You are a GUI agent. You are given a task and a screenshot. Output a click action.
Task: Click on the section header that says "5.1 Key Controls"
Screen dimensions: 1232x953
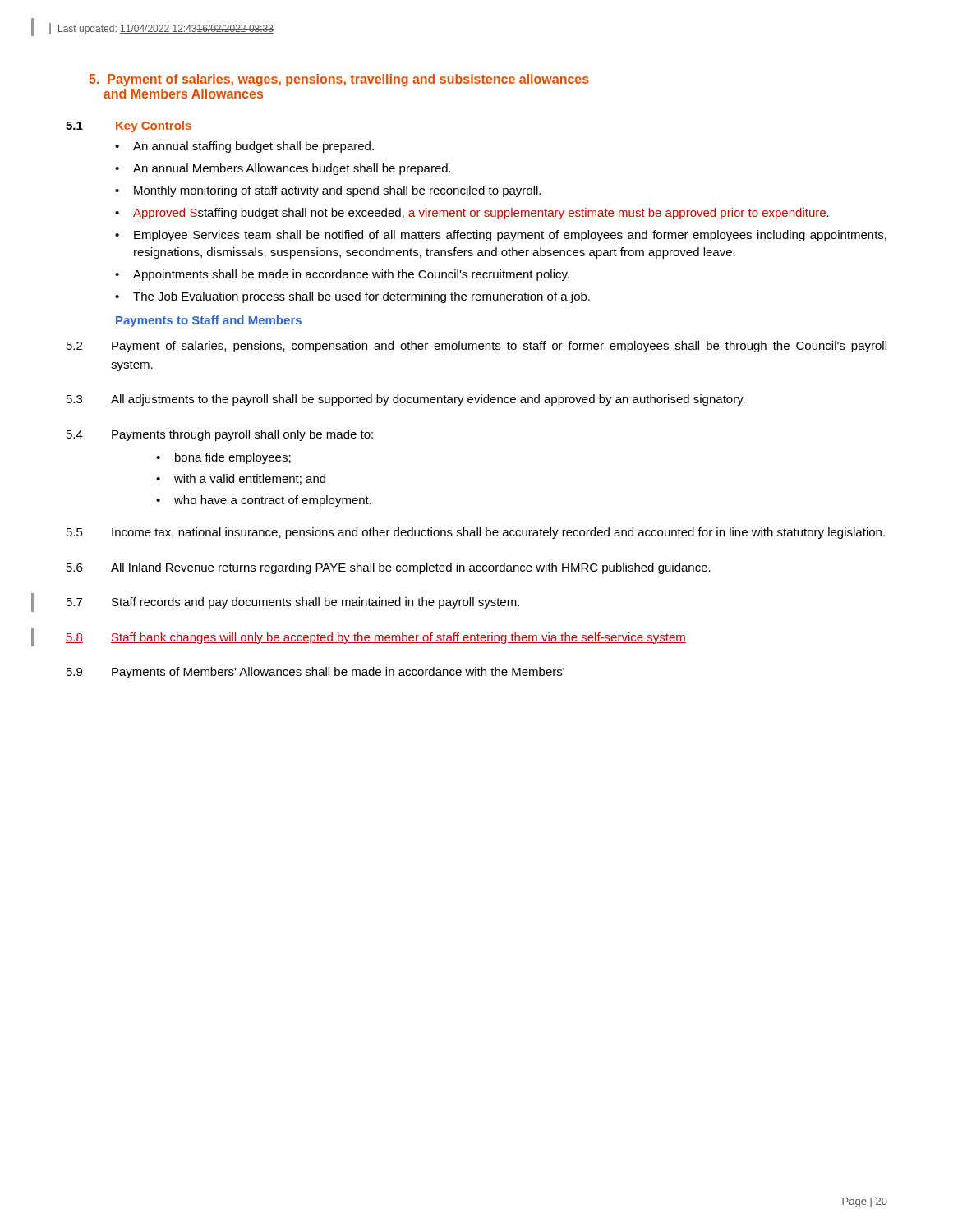[129, 125]
